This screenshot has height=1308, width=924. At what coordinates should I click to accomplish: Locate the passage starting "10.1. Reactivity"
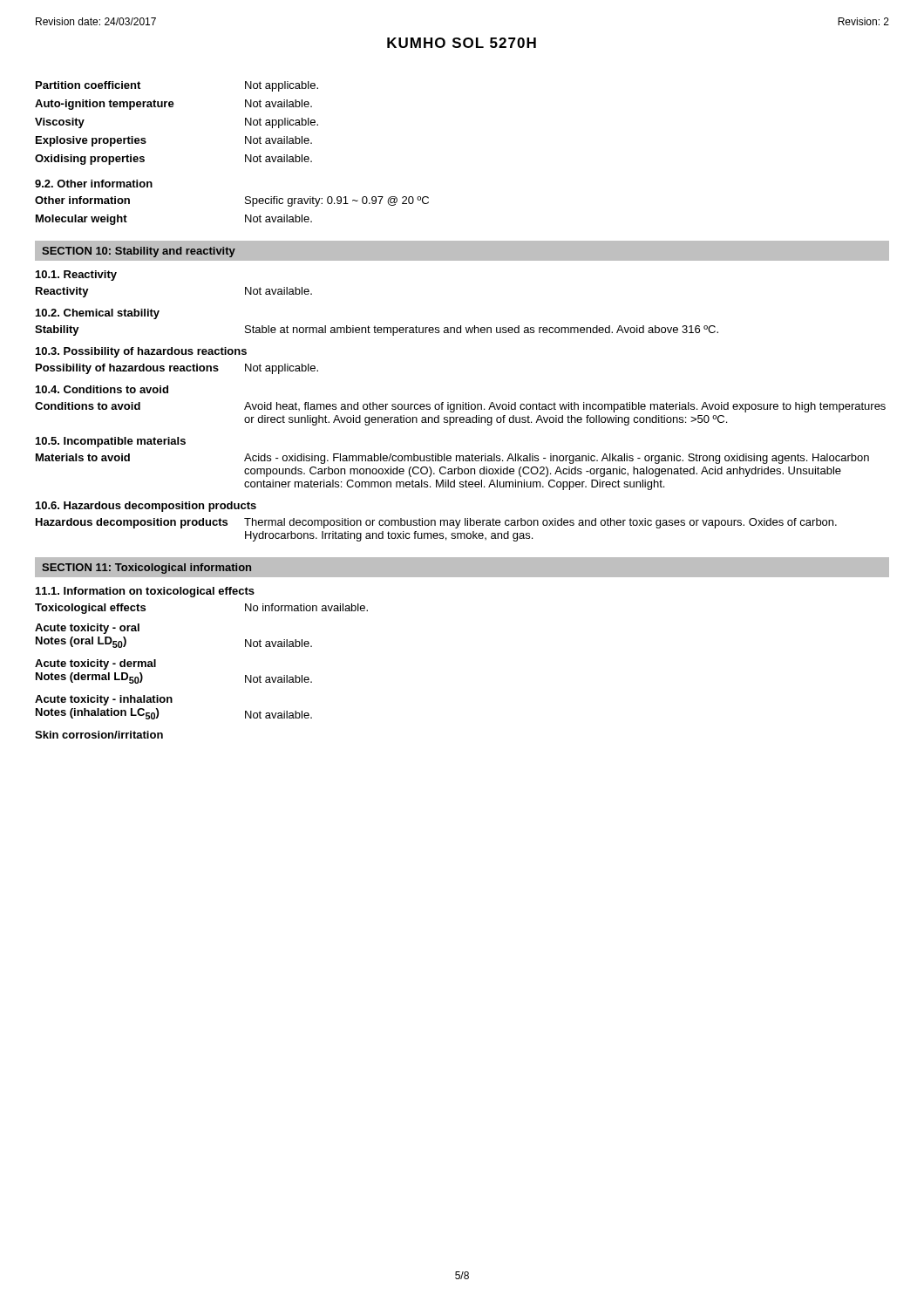tap(76, 274)
